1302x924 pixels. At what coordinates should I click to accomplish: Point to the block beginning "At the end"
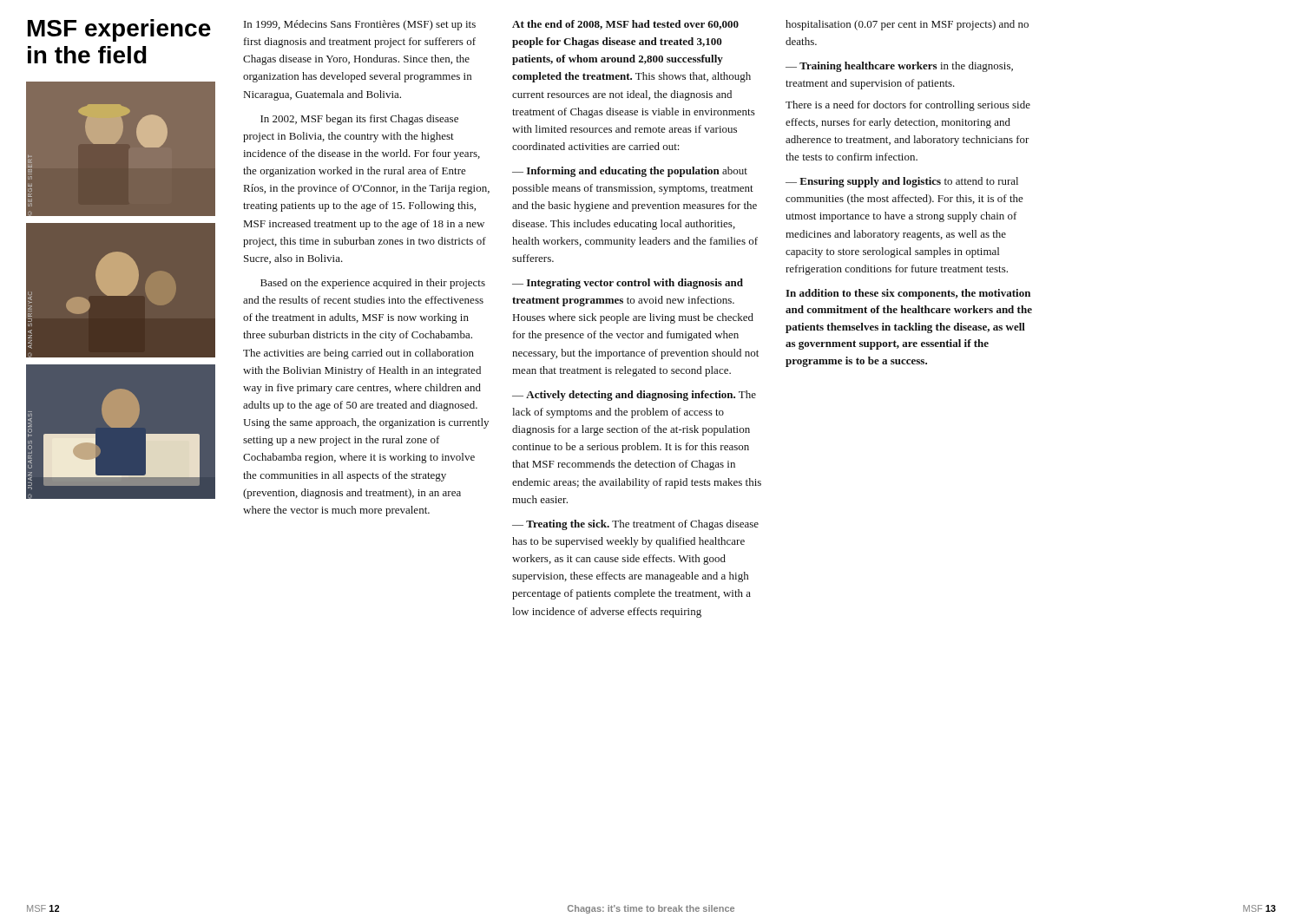click(x=638, y=318)
